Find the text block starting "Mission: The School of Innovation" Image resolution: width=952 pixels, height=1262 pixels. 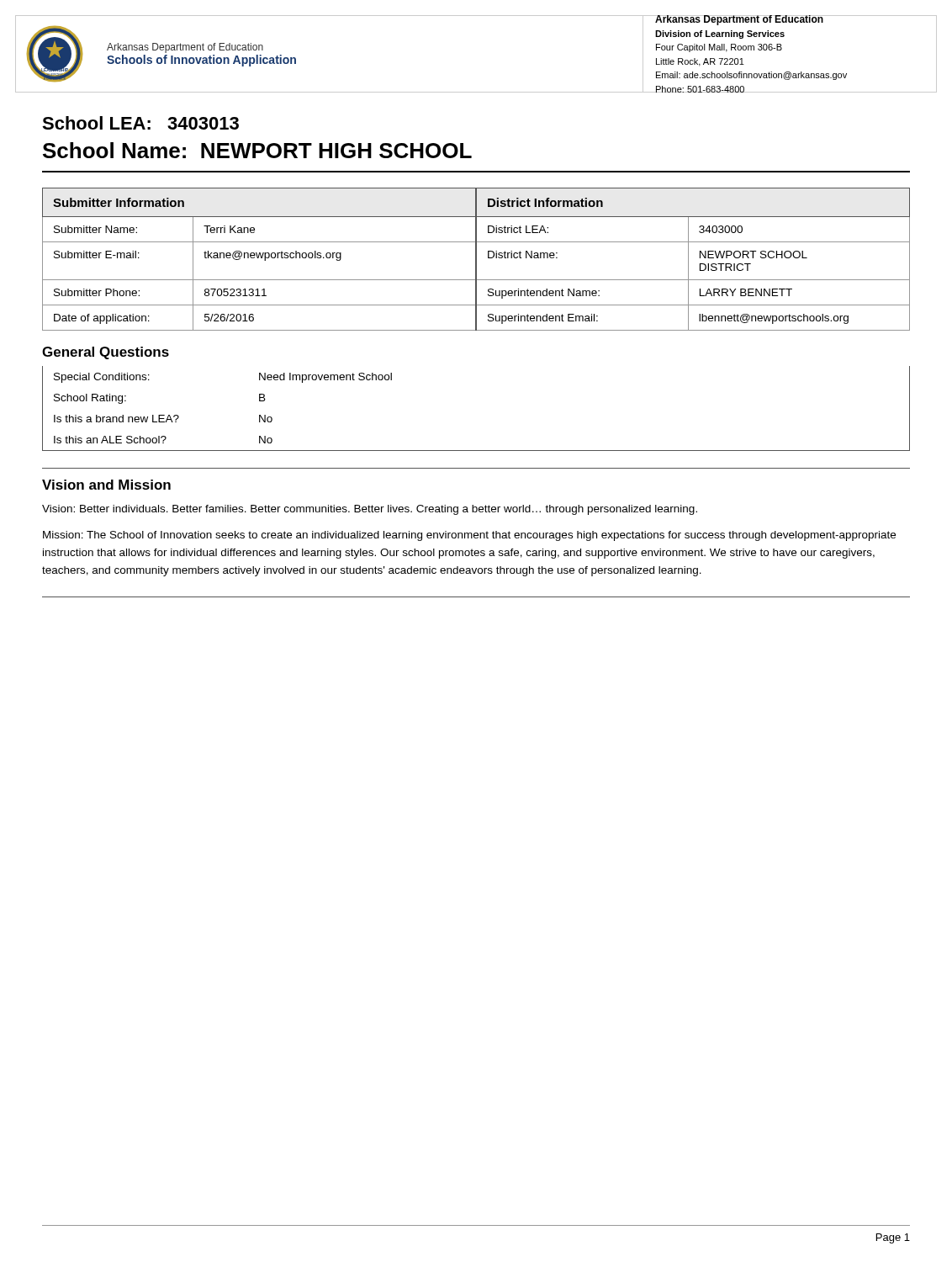469,552
